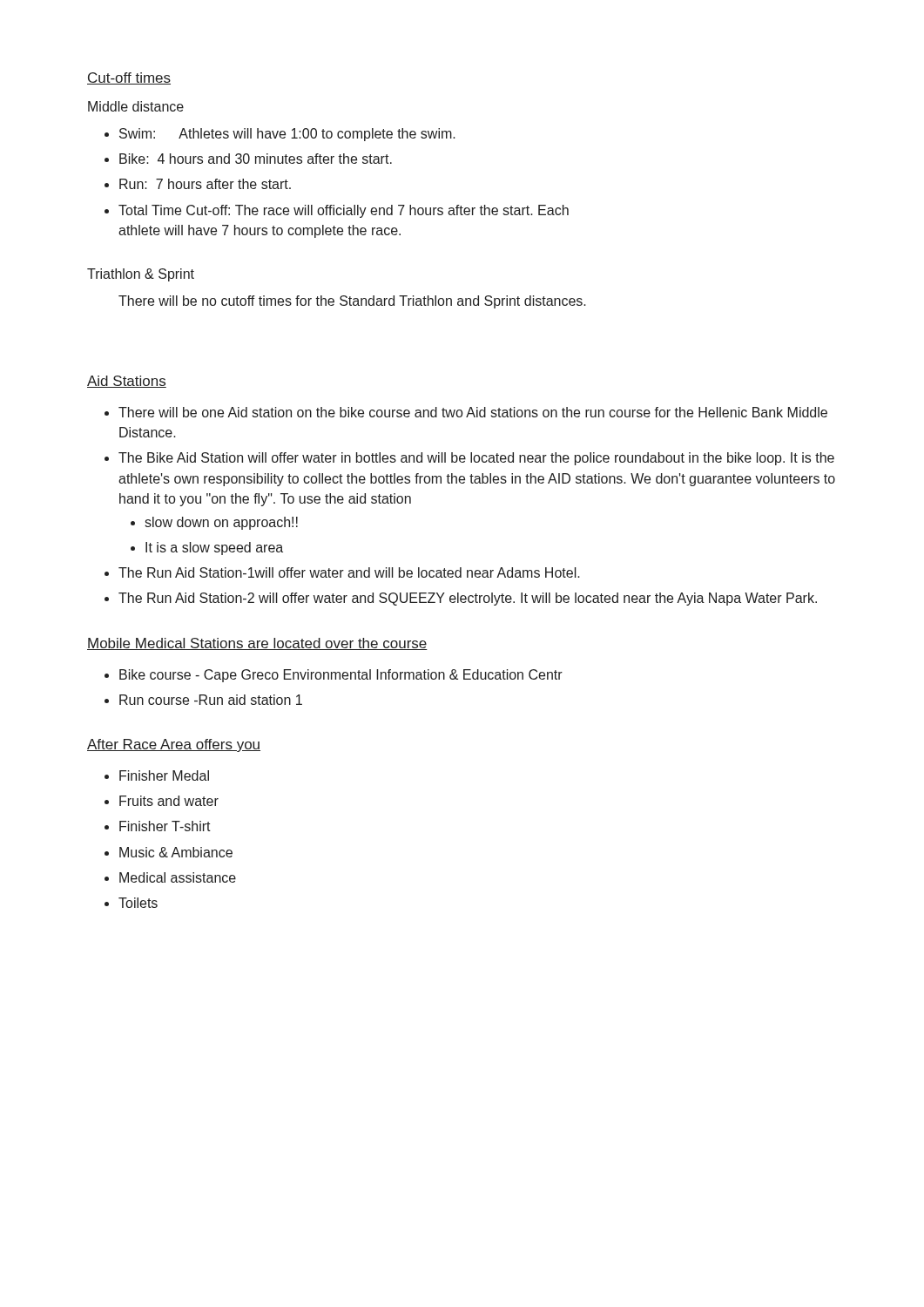Point to the text starting "Bike: 4 hours and 30"

[x=256, y=159]
